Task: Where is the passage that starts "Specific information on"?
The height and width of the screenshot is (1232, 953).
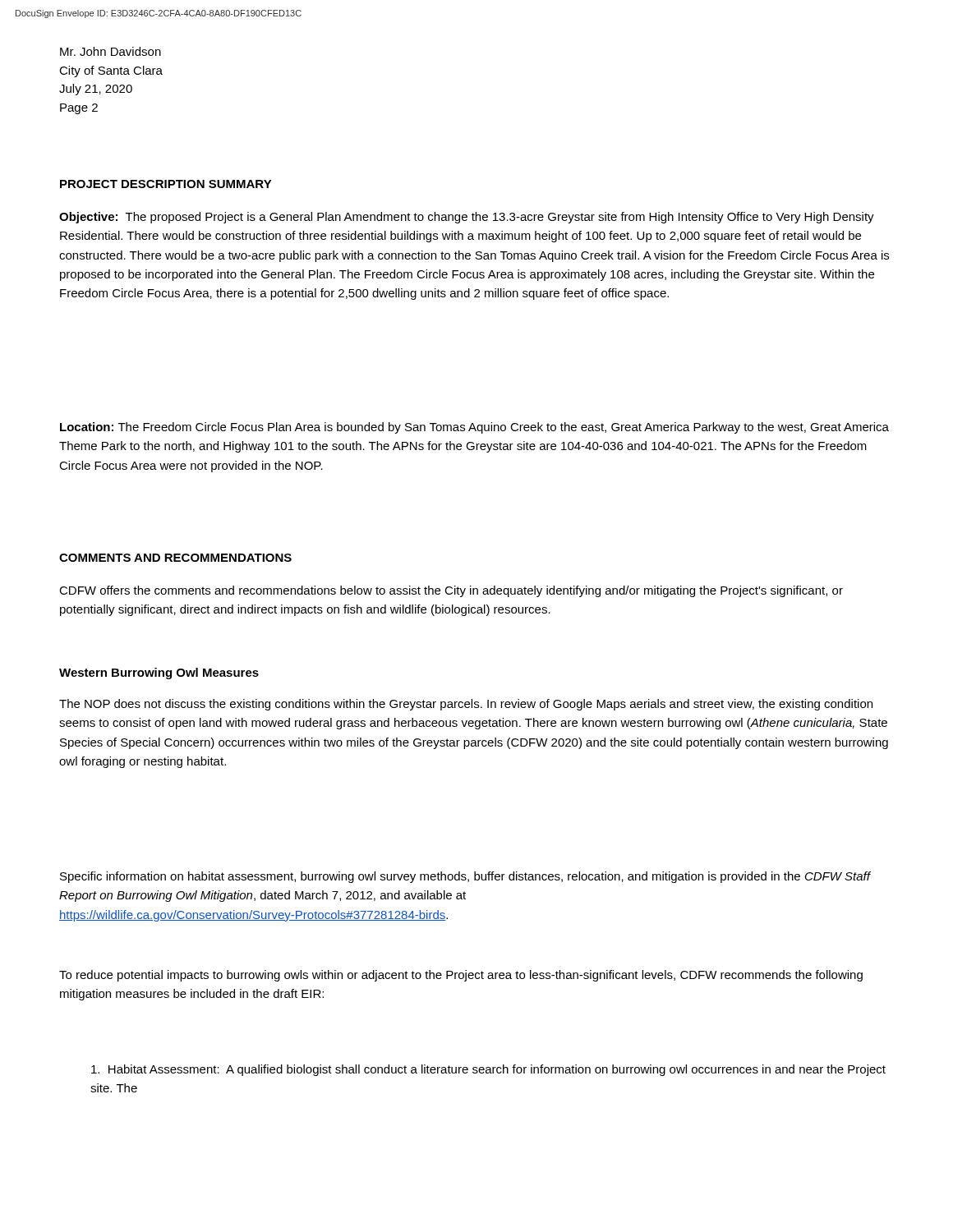Action: 465,895
